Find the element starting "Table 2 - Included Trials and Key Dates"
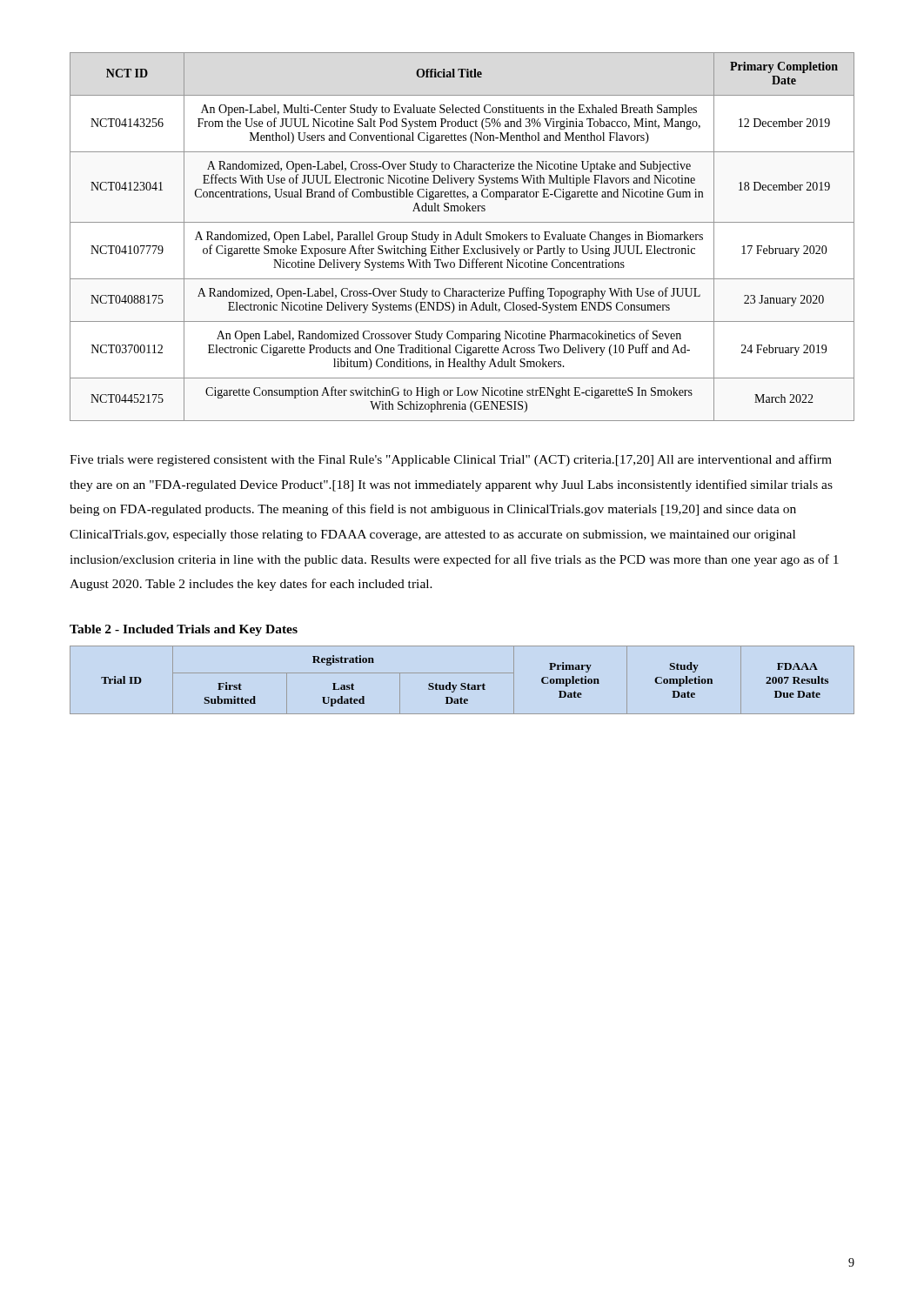924x1305 pixels. click(184, 629)
